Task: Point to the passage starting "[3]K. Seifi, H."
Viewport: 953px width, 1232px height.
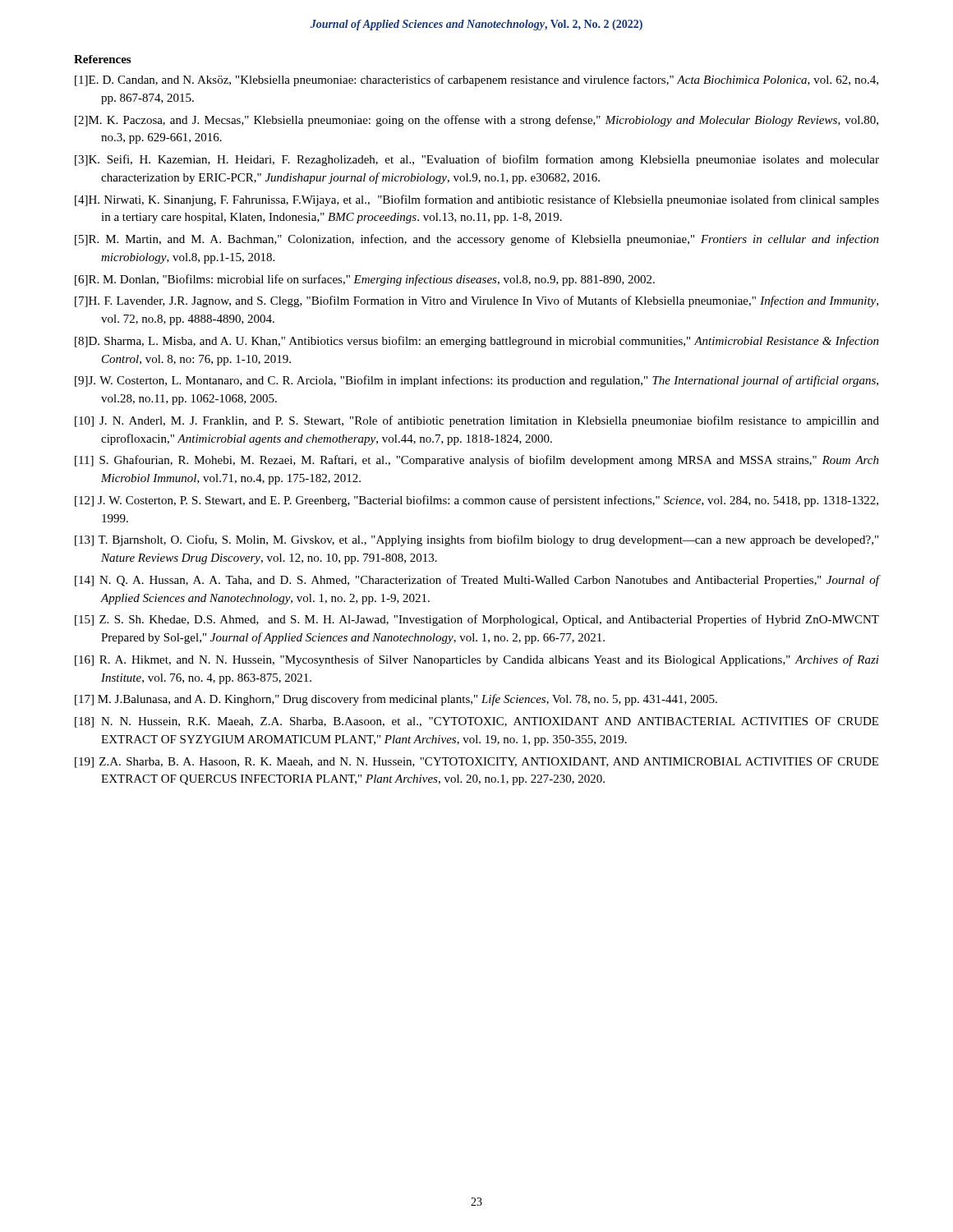Action: point(476,169)
